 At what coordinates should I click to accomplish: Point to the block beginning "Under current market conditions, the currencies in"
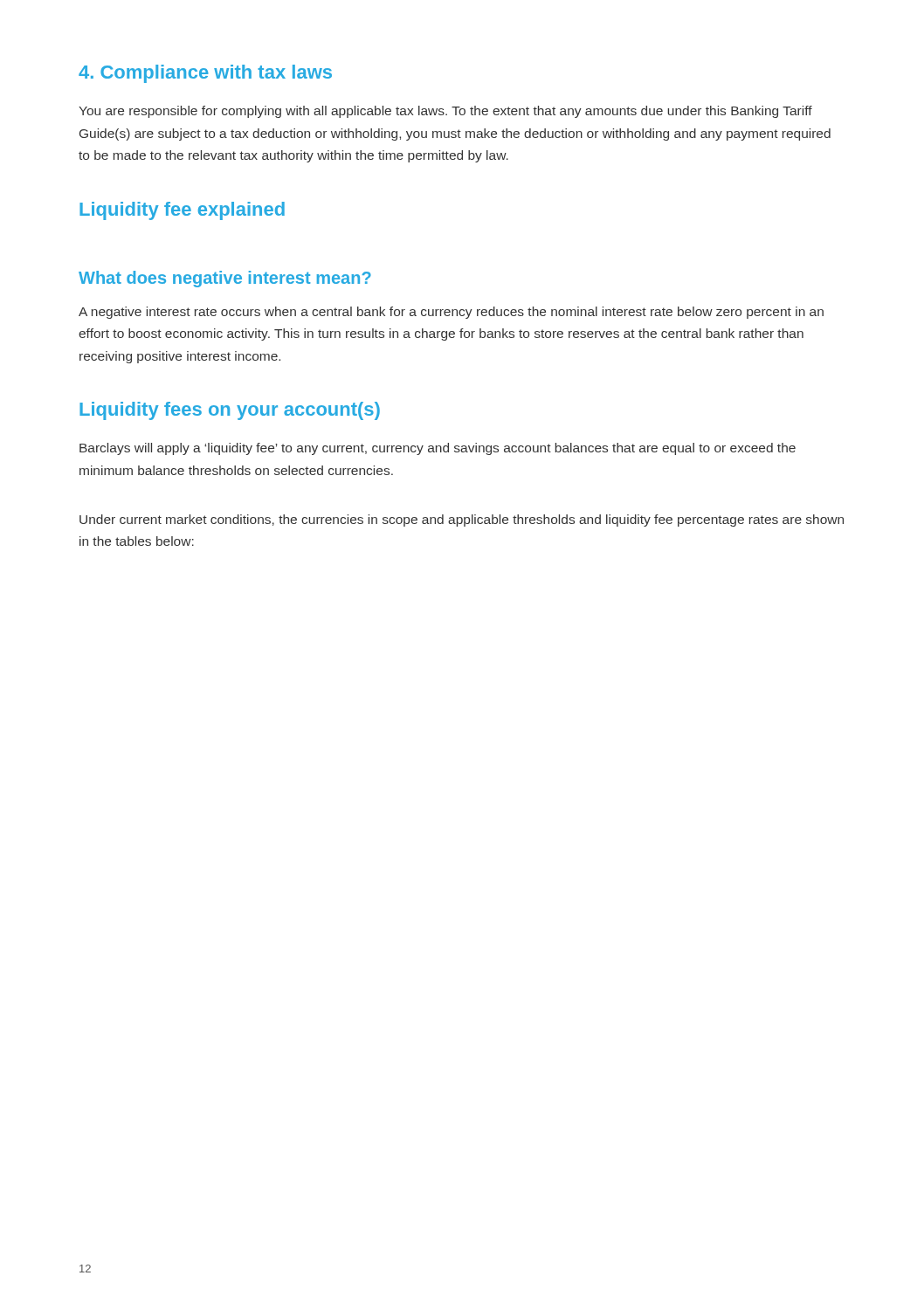click(x=462, y=530)
